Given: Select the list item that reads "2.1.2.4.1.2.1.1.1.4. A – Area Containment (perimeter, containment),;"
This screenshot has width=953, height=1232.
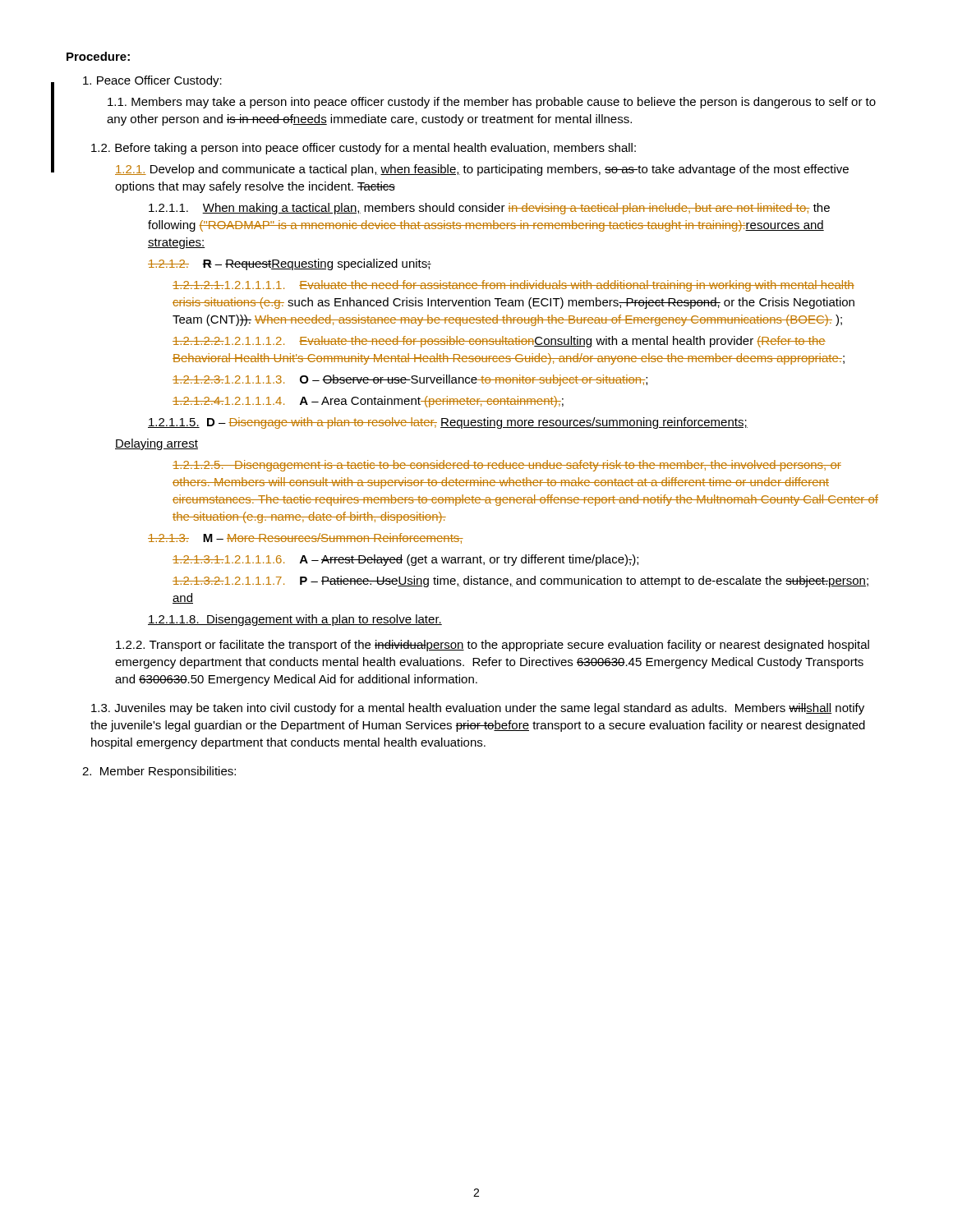Looking at the screenshot, I should 368,400.
